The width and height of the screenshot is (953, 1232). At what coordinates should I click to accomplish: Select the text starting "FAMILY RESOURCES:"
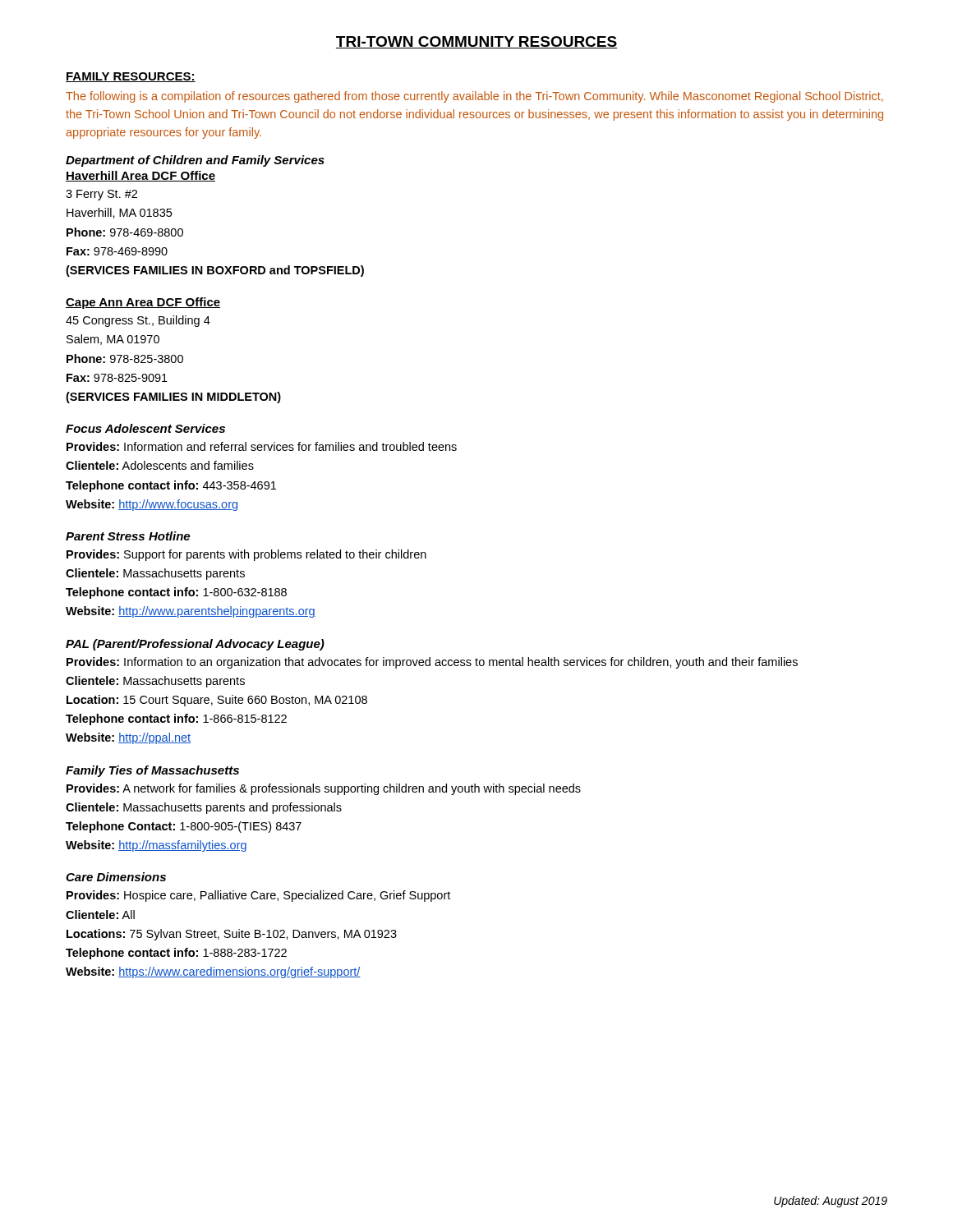tap(130, 76)
